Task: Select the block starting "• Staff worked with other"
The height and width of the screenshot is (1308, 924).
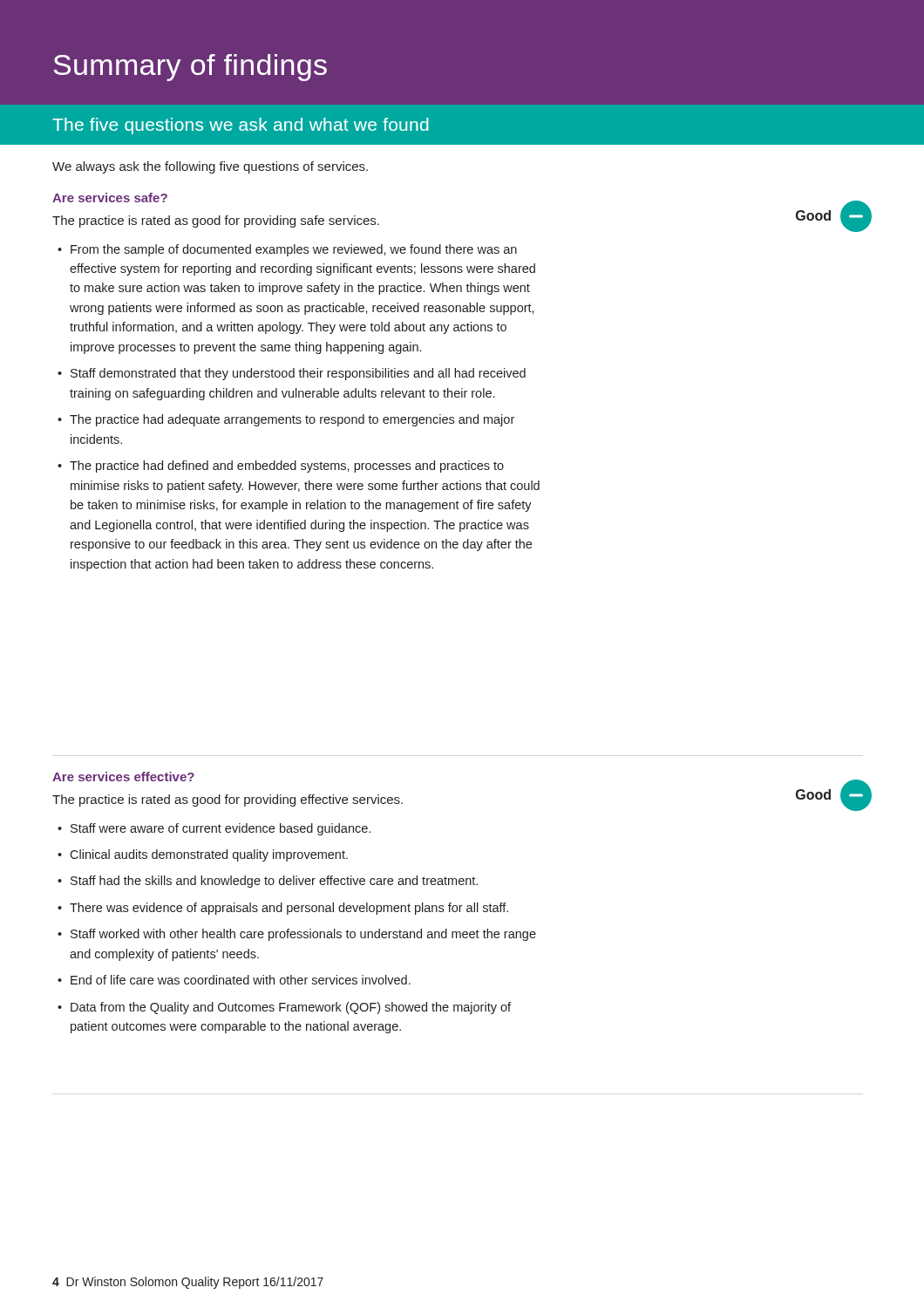Action: coord(297,943)
